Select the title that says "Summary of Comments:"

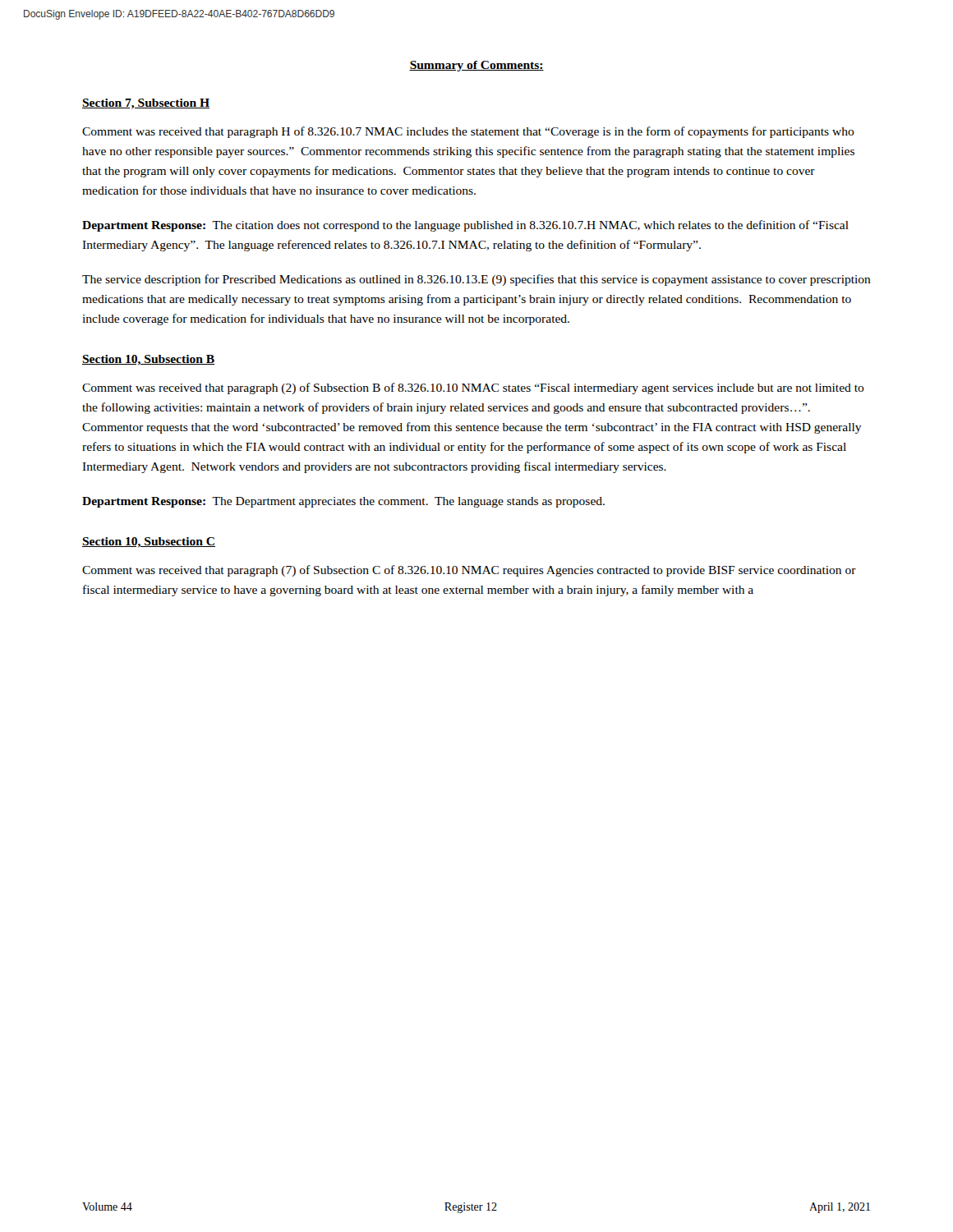[476, 64]
